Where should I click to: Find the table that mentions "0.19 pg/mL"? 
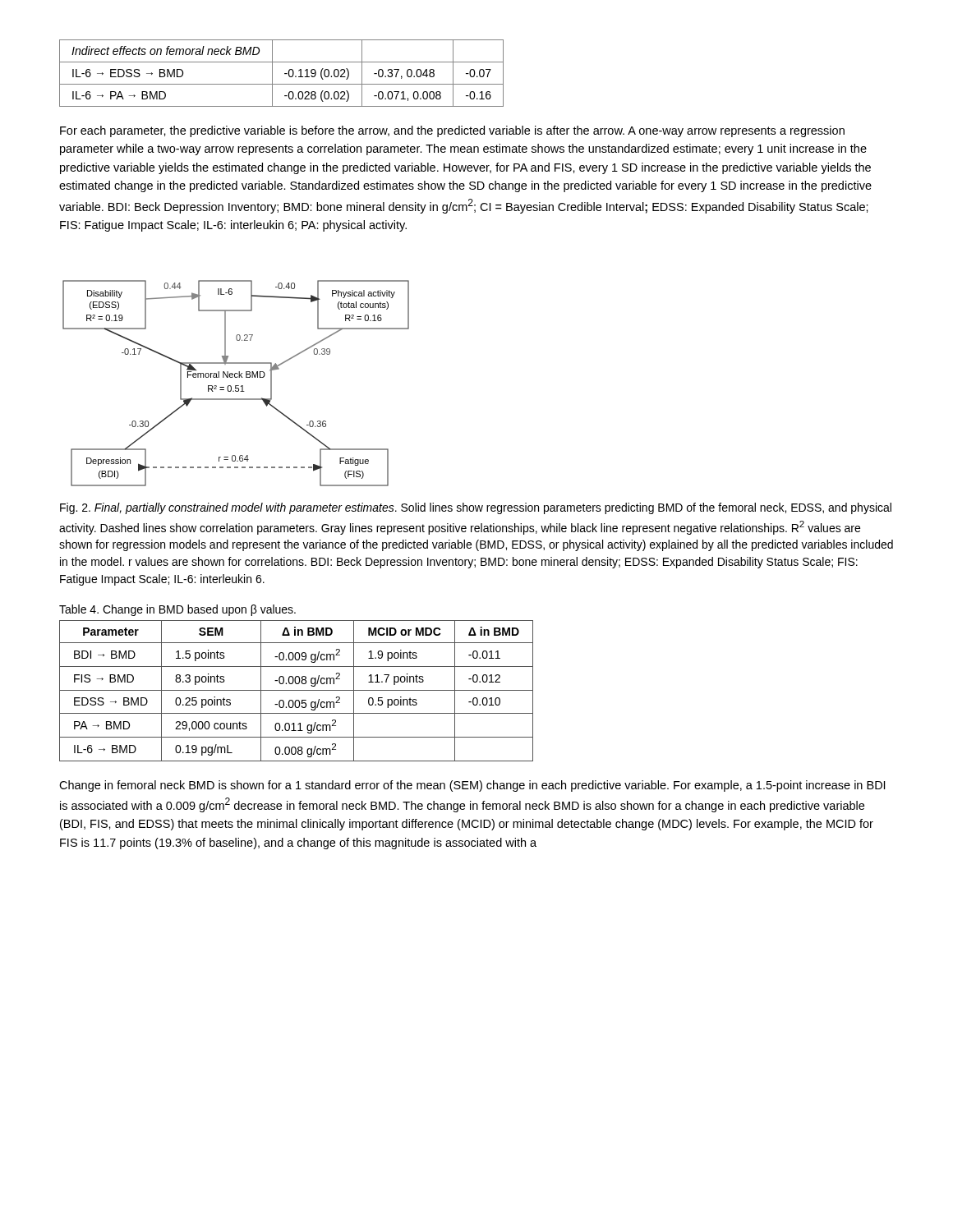476,691
